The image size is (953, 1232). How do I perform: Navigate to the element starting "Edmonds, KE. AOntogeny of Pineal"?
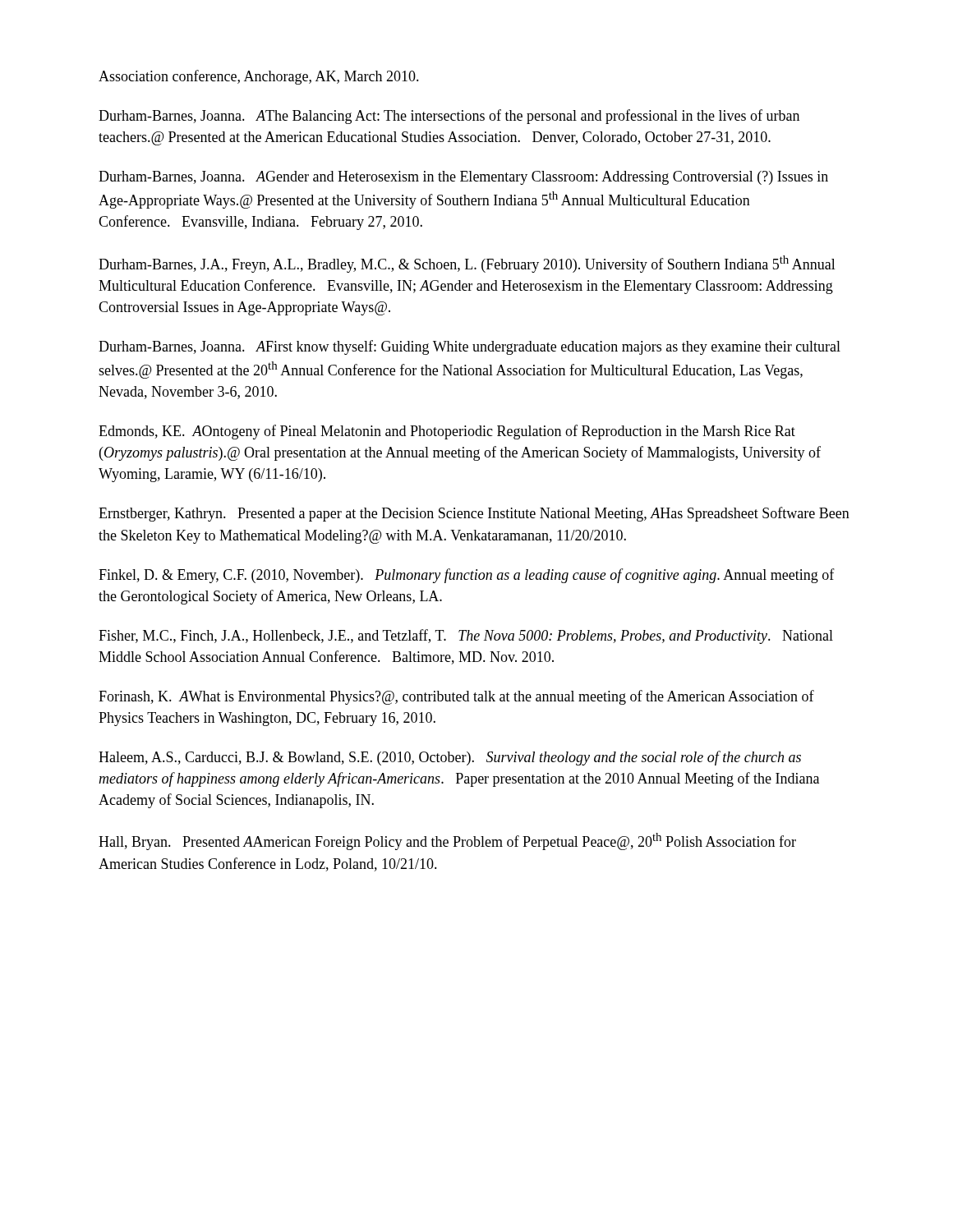pos(460,453)
